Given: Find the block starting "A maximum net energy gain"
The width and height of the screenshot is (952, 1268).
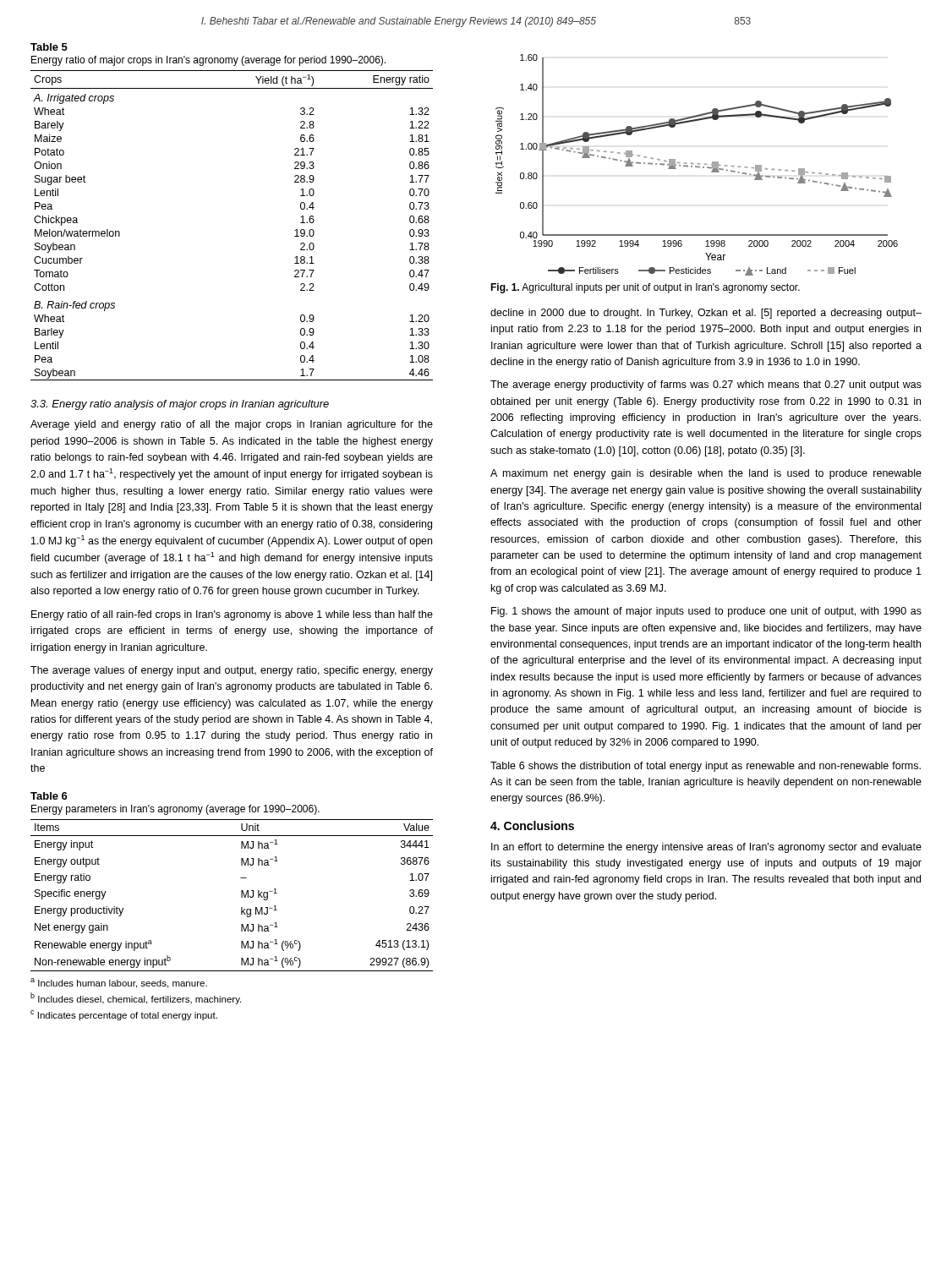Looking at the screenshot, I should click(706, 531).
